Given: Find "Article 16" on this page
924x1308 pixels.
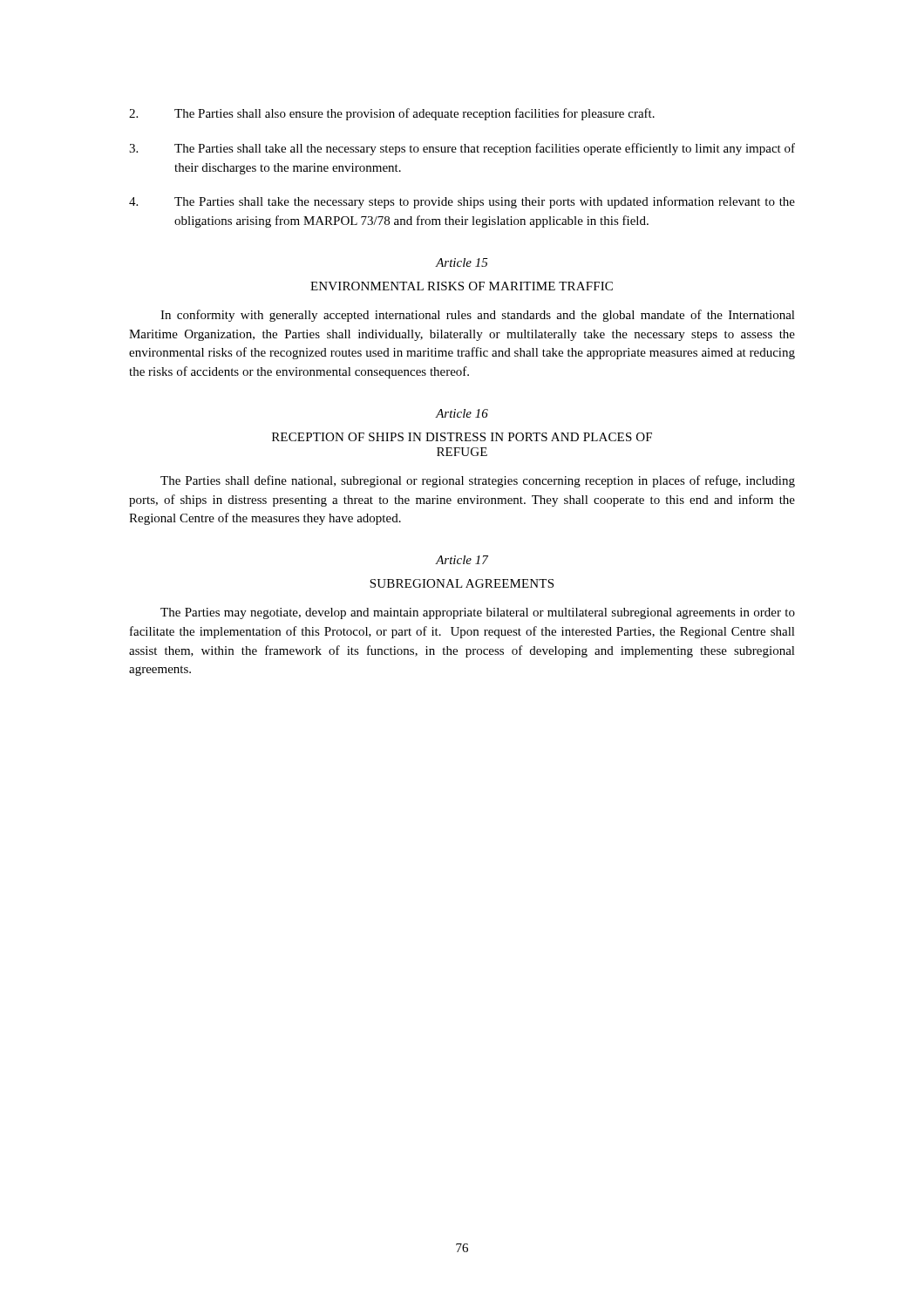Looking at the screenshot, I should click(x=462, y=413).
